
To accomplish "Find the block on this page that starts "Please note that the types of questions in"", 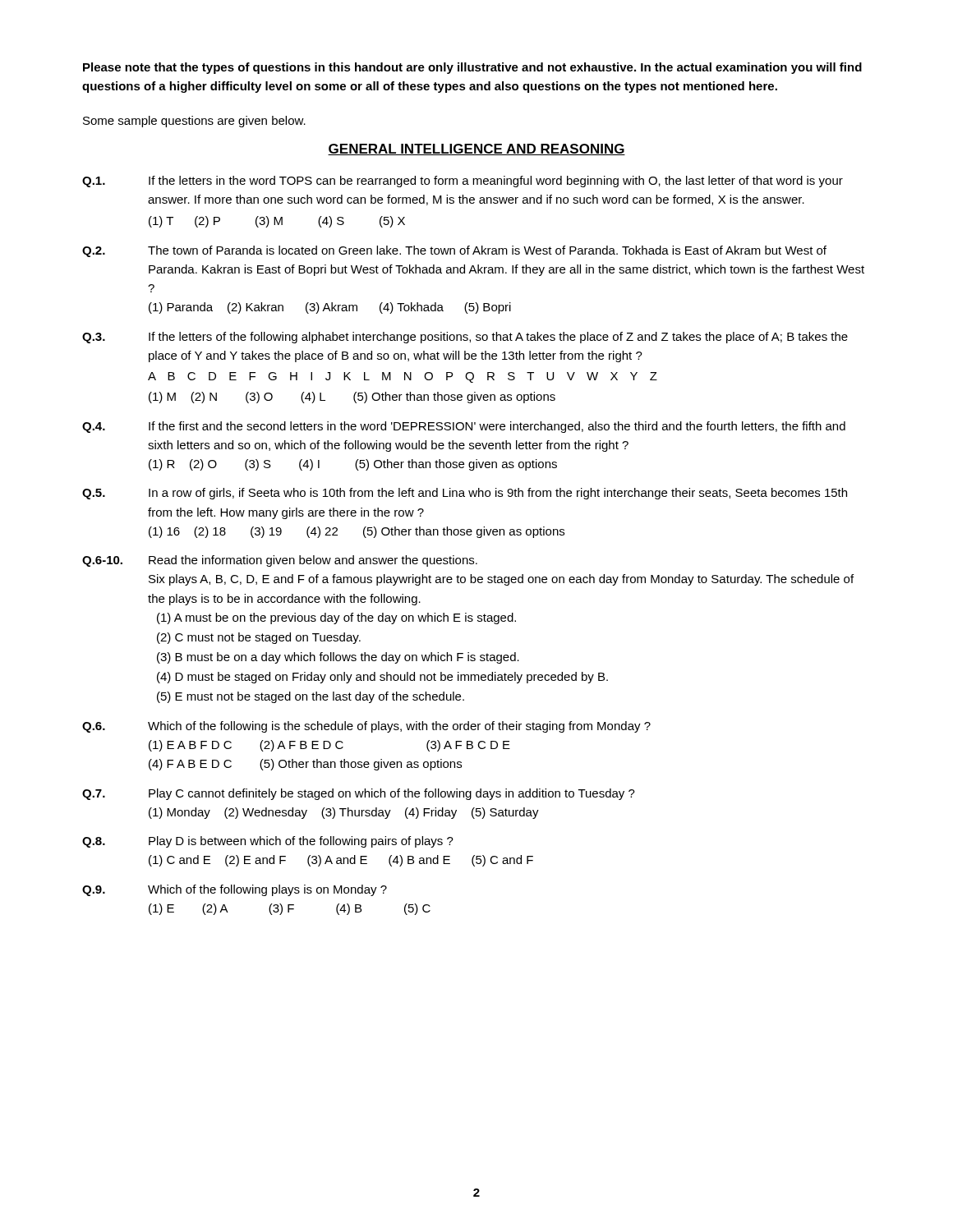I will 472,77.
